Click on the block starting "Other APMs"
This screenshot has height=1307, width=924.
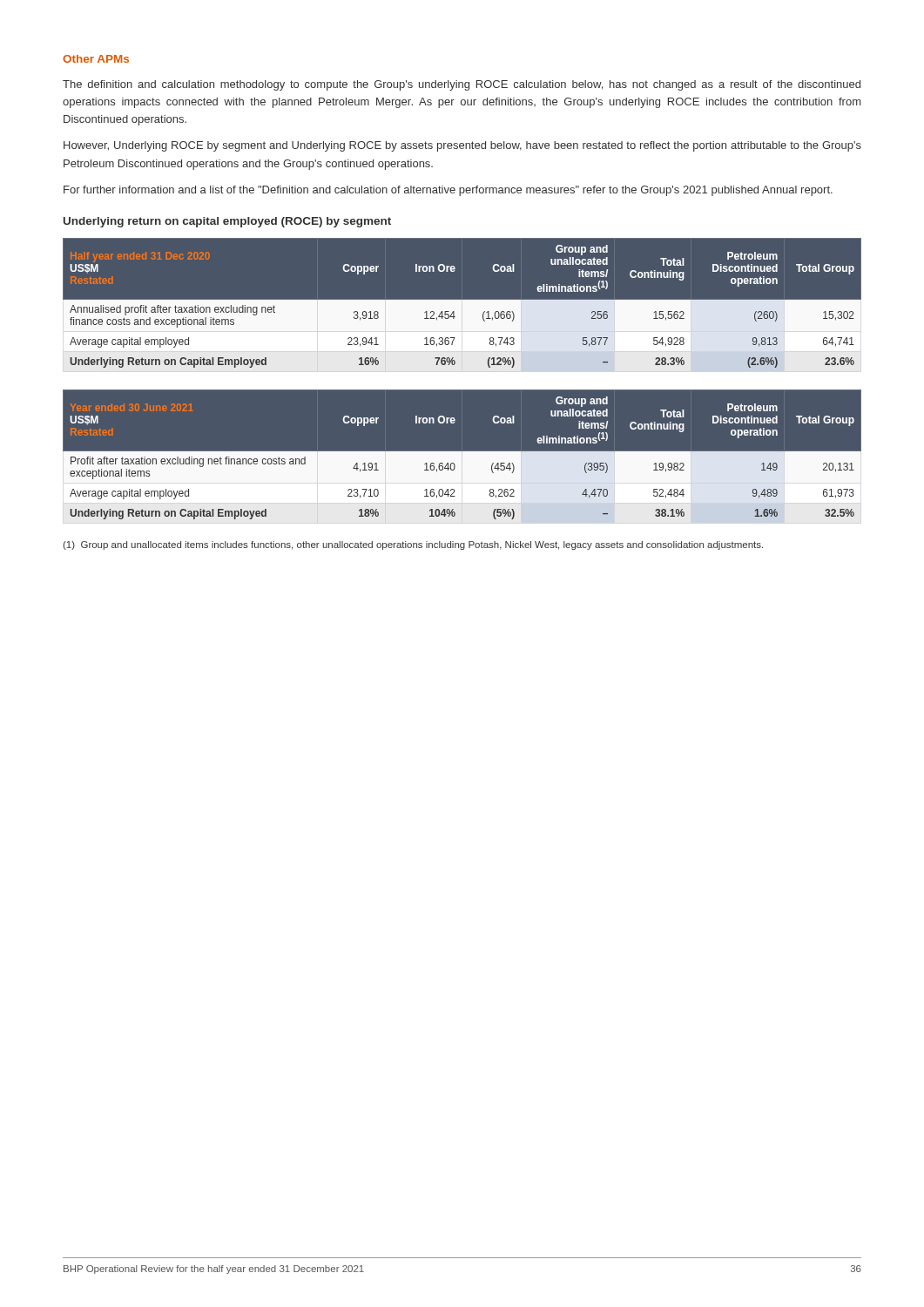point(96,59)
